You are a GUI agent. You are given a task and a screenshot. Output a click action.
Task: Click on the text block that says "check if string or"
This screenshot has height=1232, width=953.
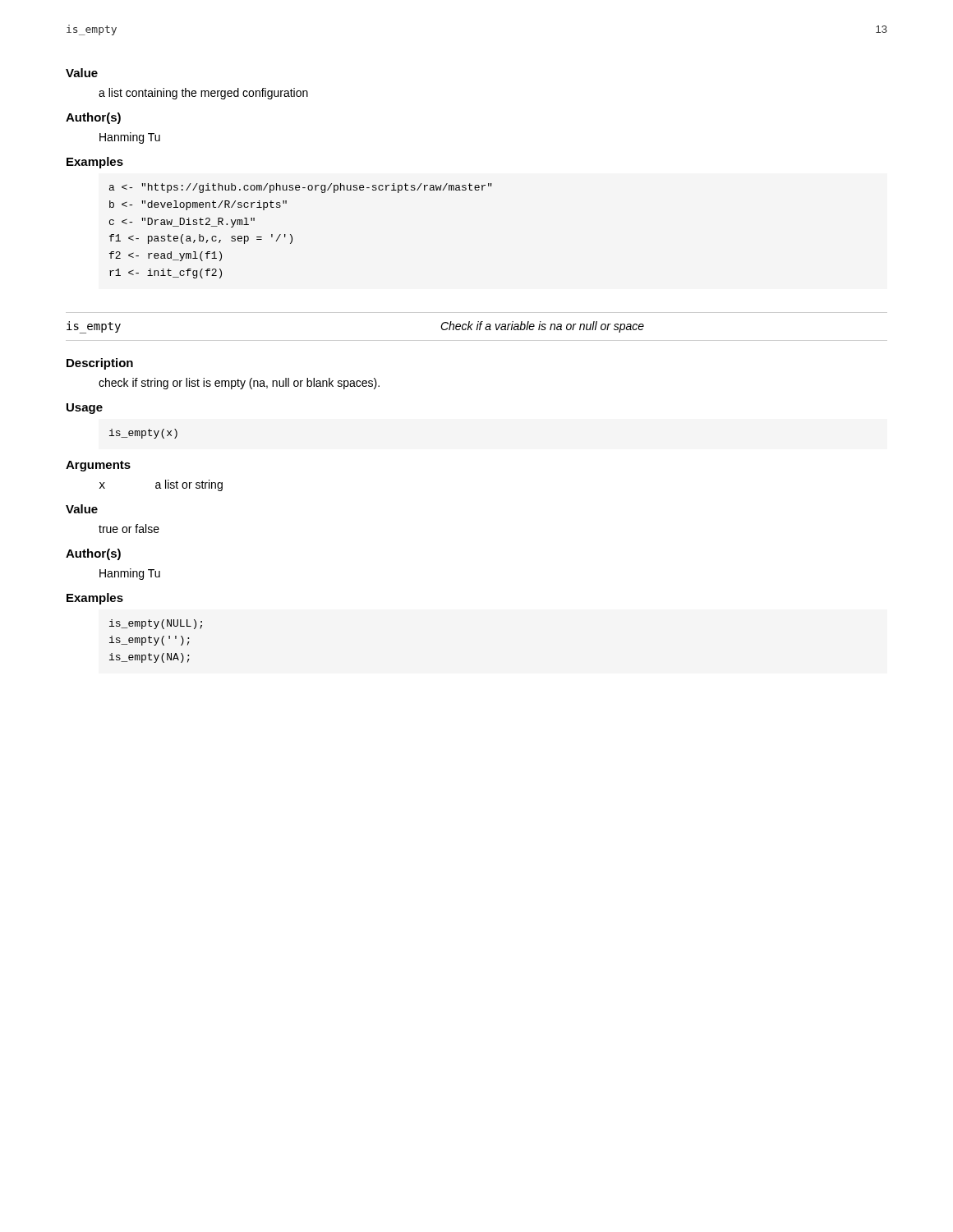pos(240,383)
